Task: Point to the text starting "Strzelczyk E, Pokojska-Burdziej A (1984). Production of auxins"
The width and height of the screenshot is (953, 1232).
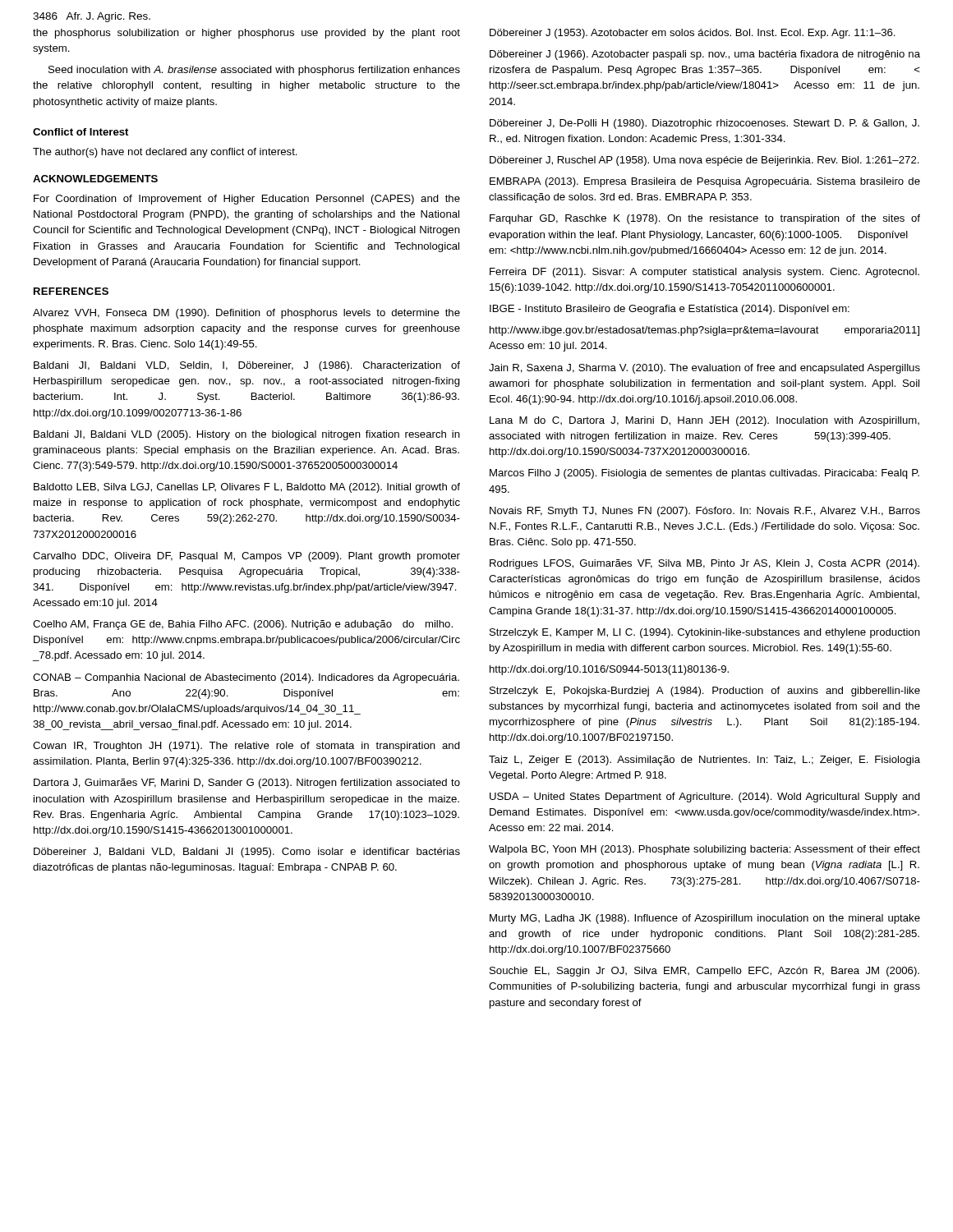Action: [x=704, y=714]
